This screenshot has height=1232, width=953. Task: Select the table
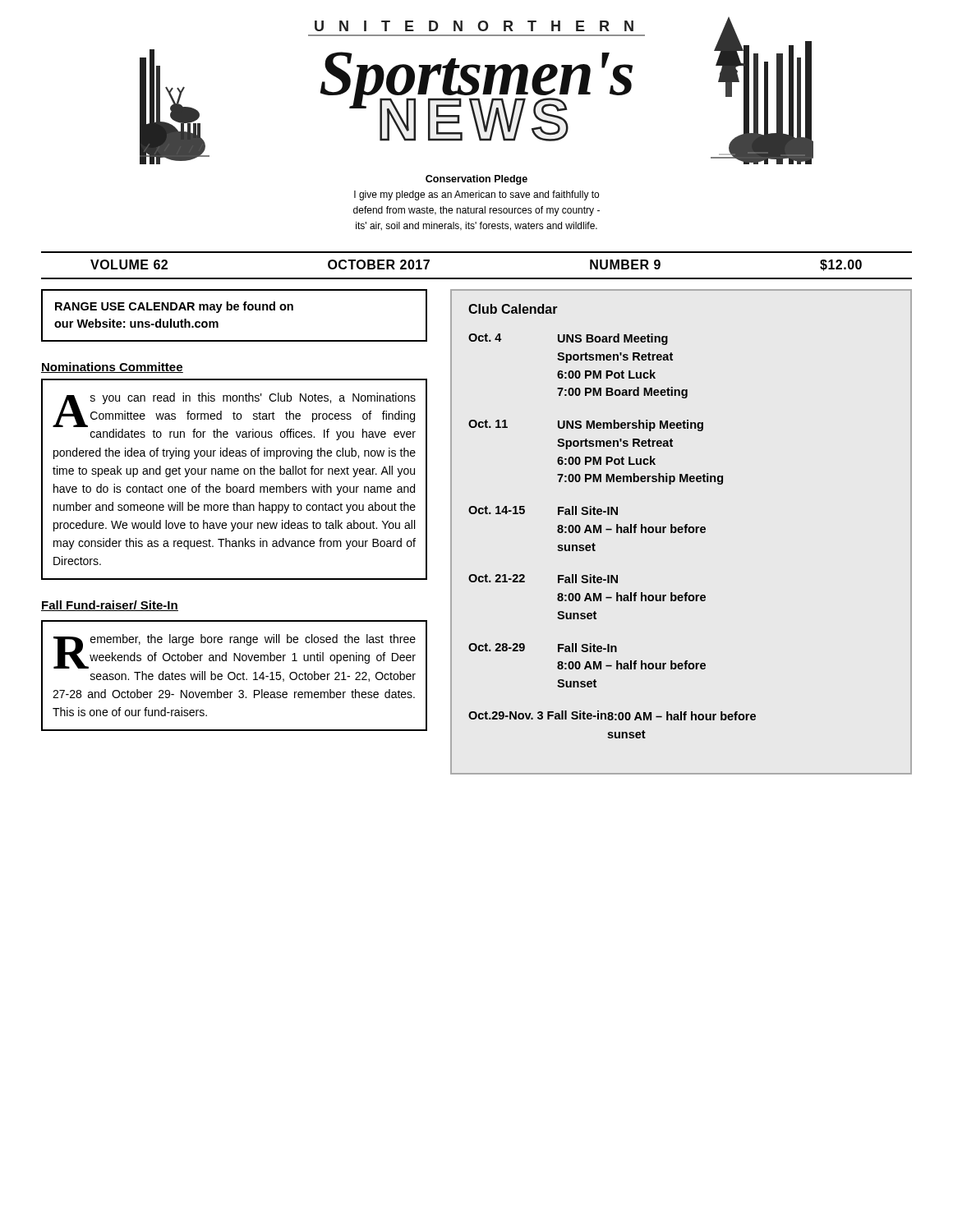pyautogui.click(x=681, y=532)
